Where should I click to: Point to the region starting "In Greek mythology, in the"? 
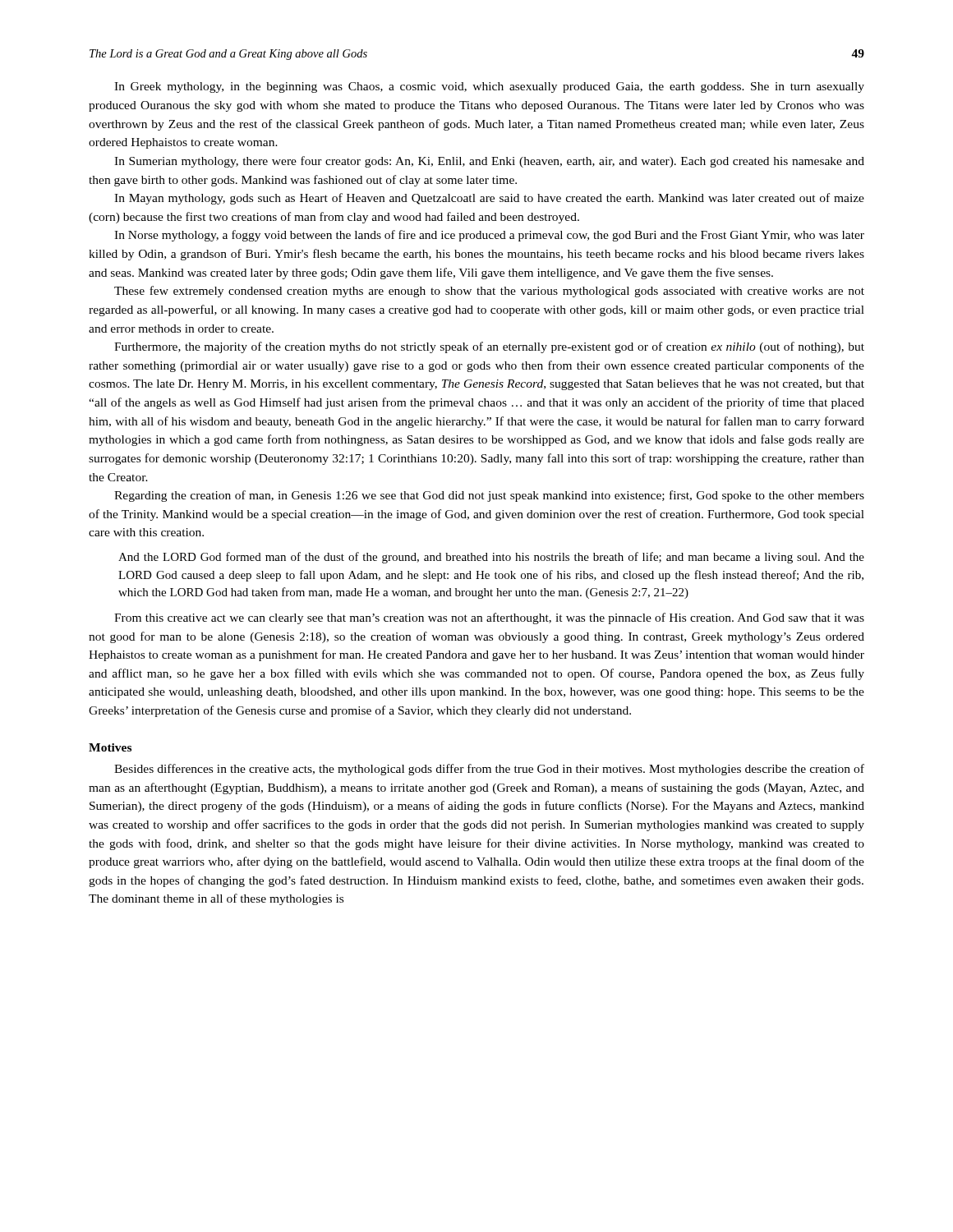[x=476, y=115]
